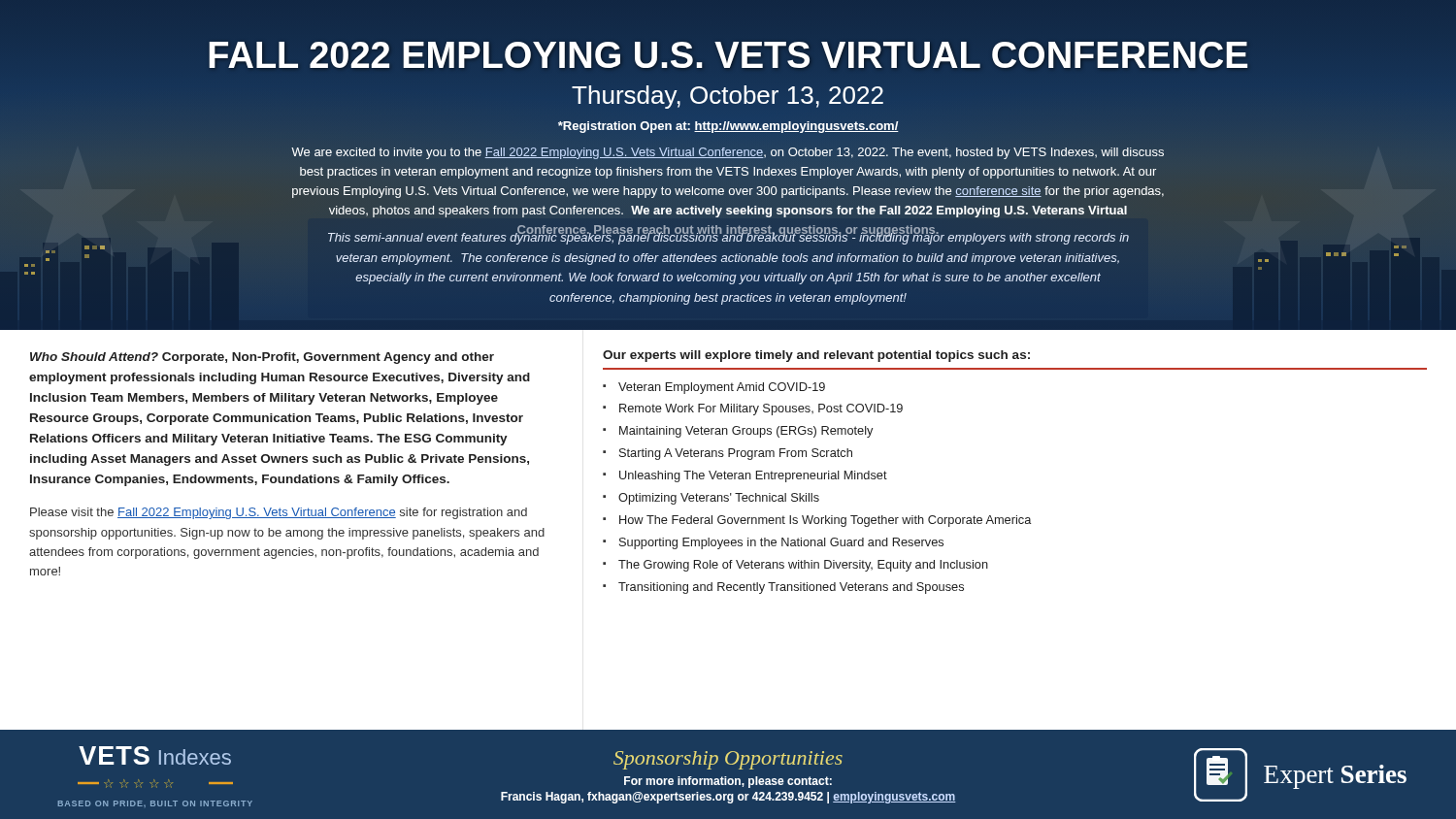Find the text block containing "This semi-annual event"
The image size is (1456, 819).
coord(728,267)
